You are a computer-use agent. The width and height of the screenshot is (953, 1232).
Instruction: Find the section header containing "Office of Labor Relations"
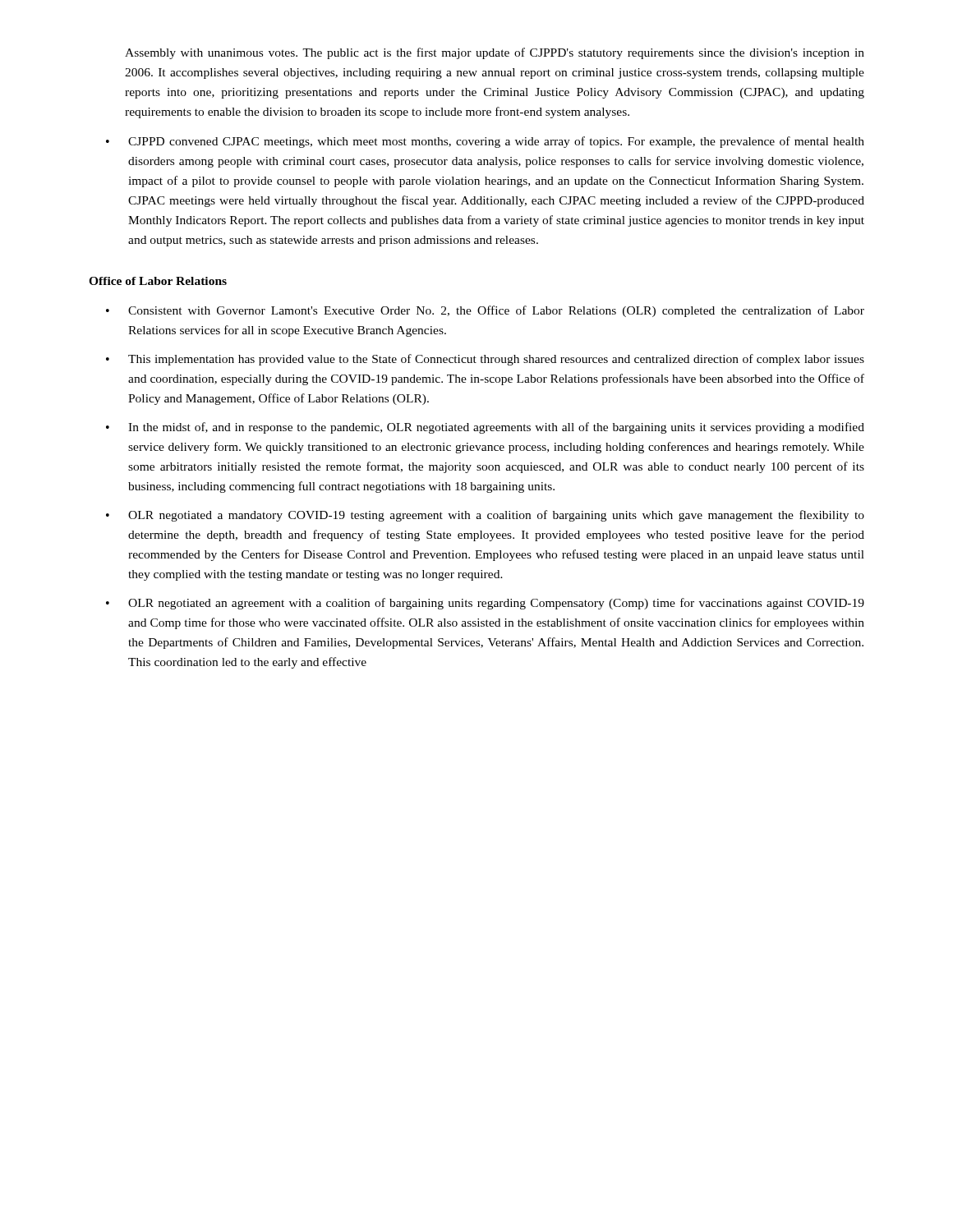158,281
